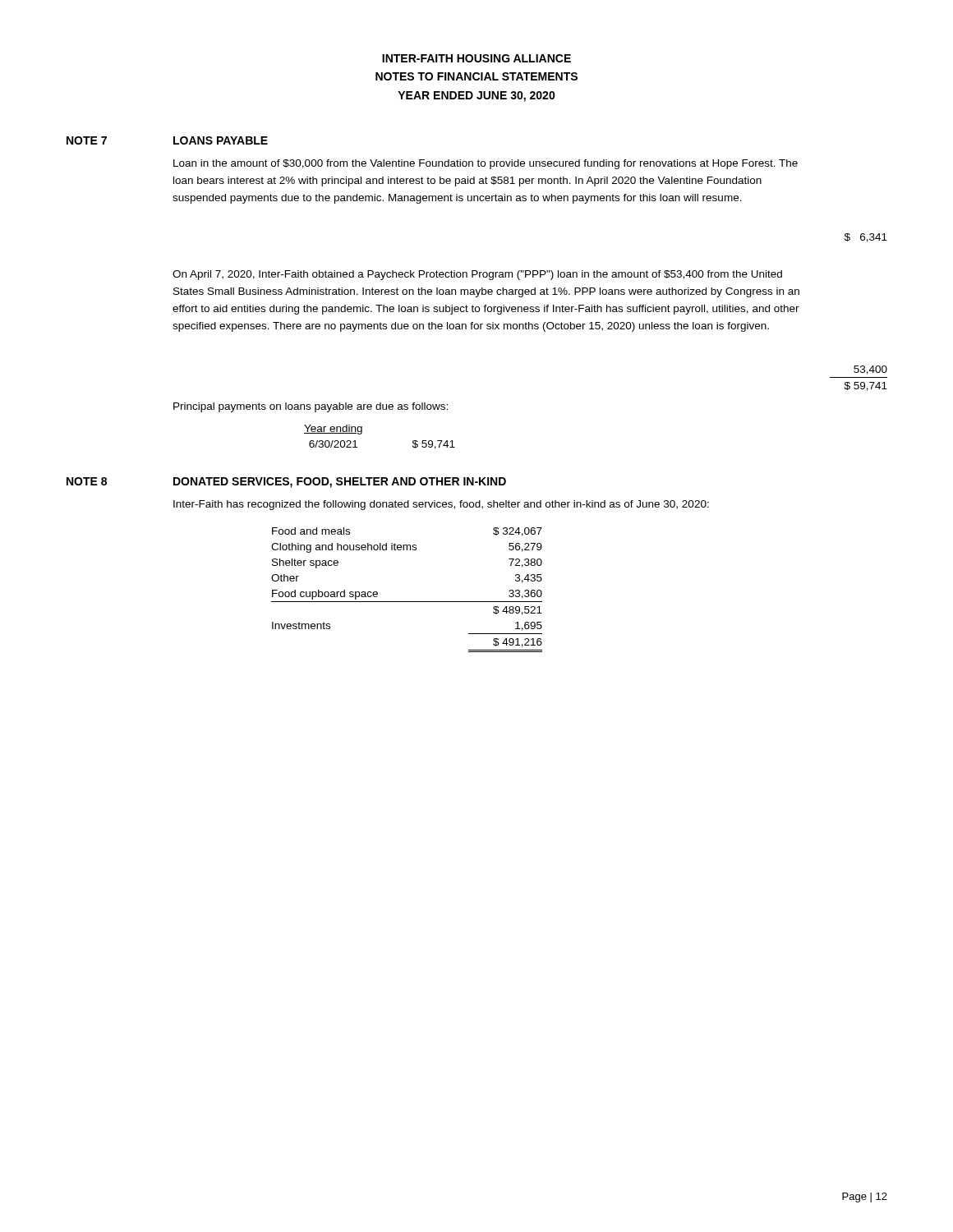This screenshot has height=1232, width=953.
Task: Find the block on this page that starts "Loan in the"
Action: (485, 180)
